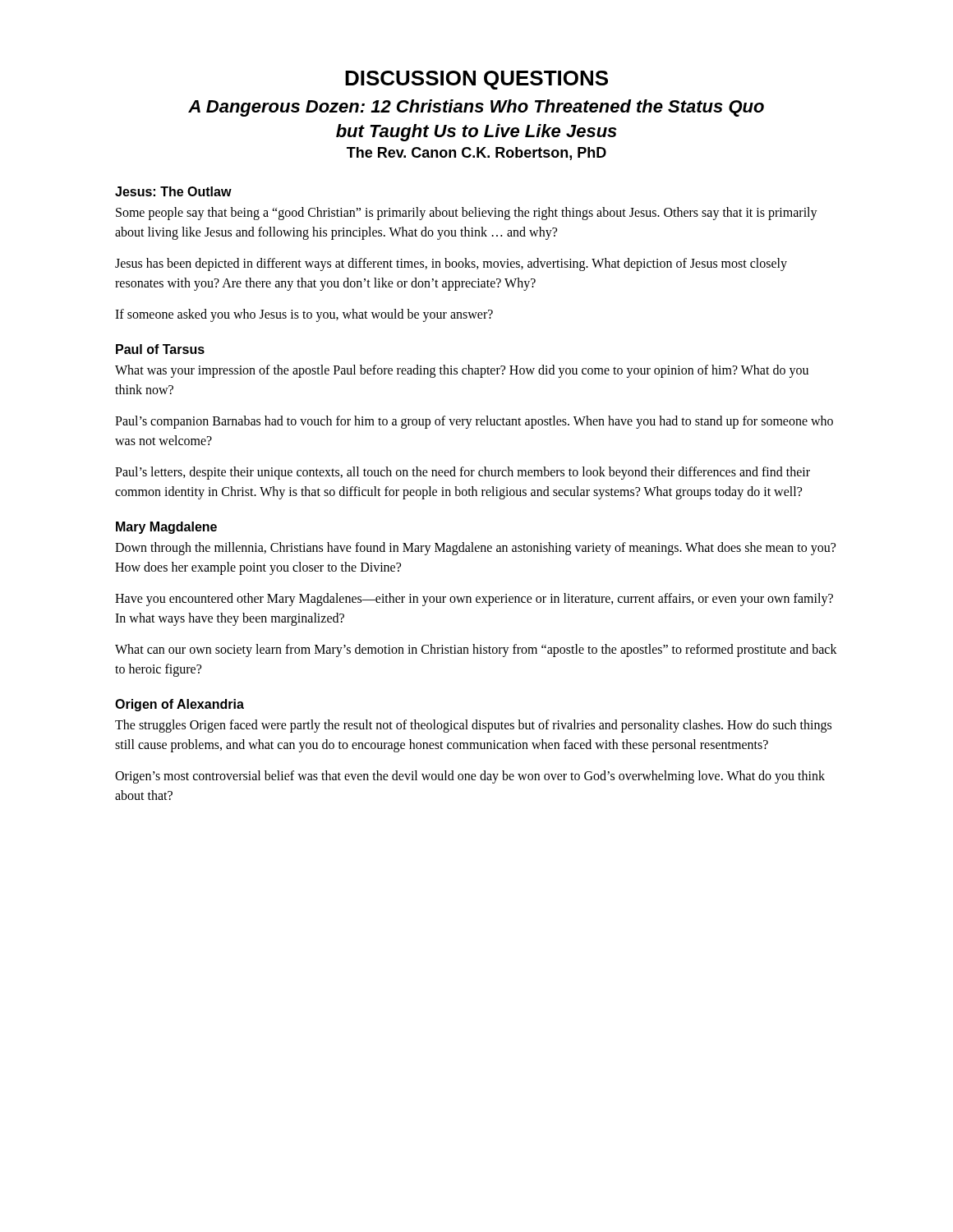Select the text block that reads "Paul’s companion Barnabas"

(474, 431)
